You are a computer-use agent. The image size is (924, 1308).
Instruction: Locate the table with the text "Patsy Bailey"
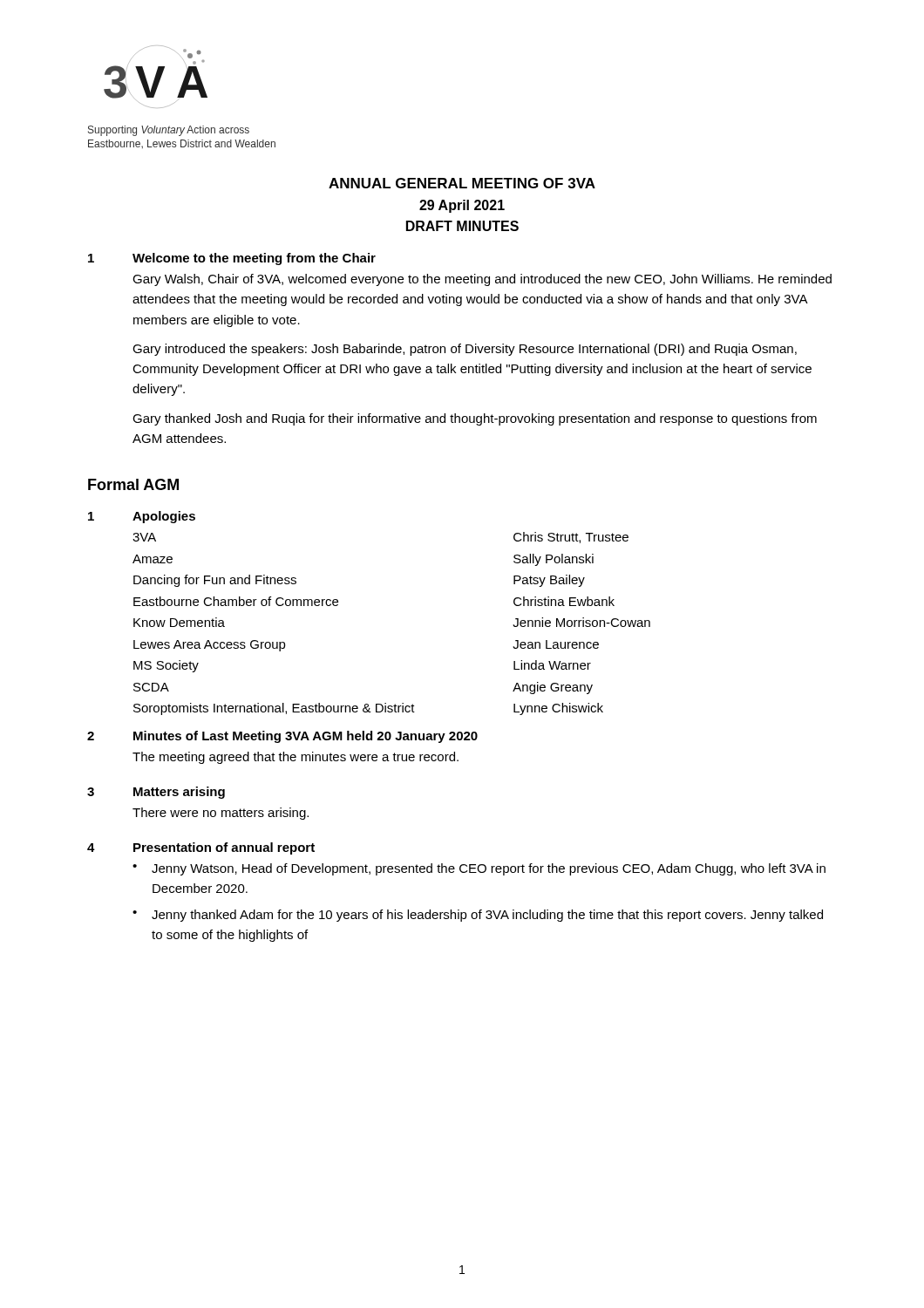pos(485,623)
